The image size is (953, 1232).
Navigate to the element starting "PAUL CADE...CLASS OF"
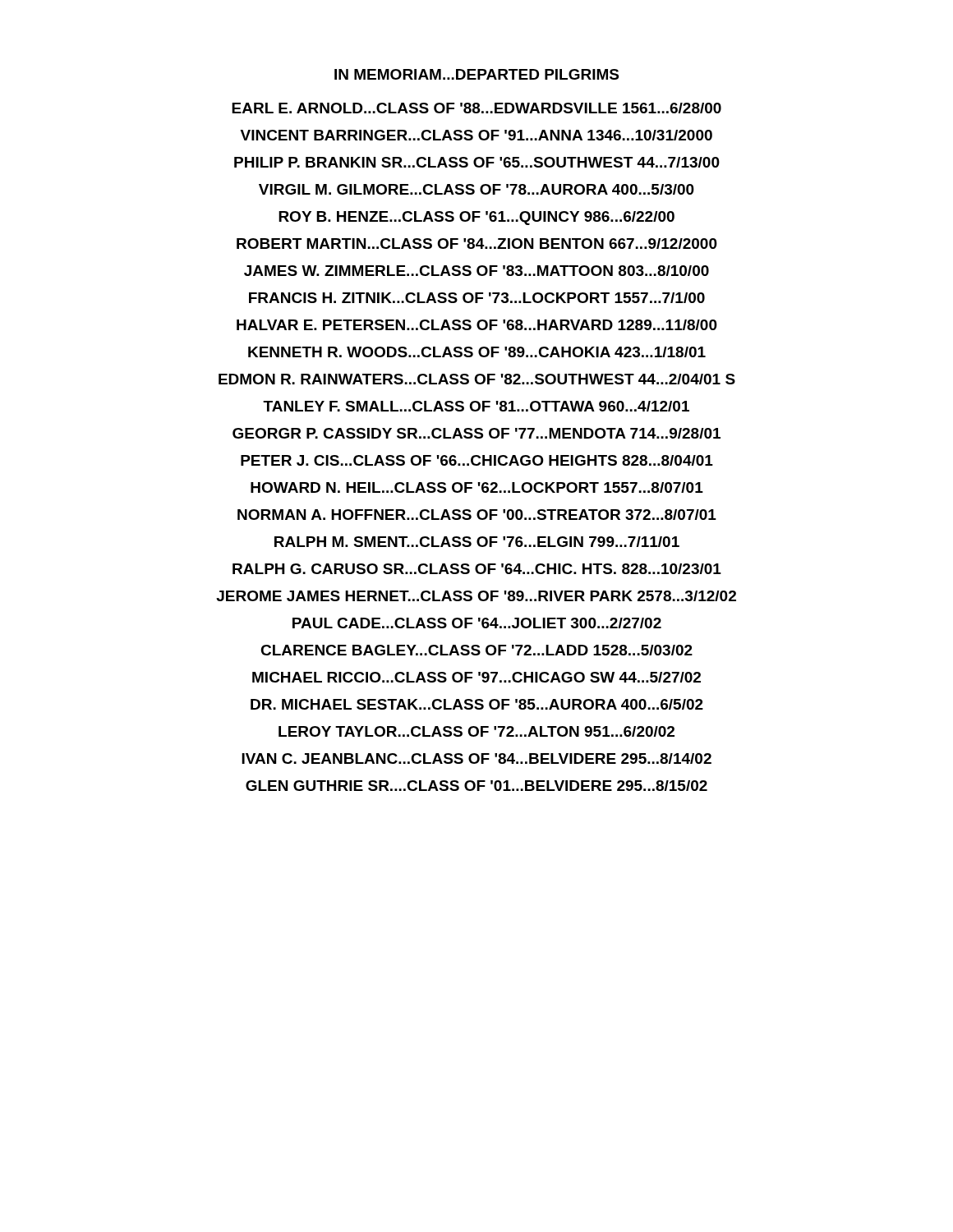[476, 623]
